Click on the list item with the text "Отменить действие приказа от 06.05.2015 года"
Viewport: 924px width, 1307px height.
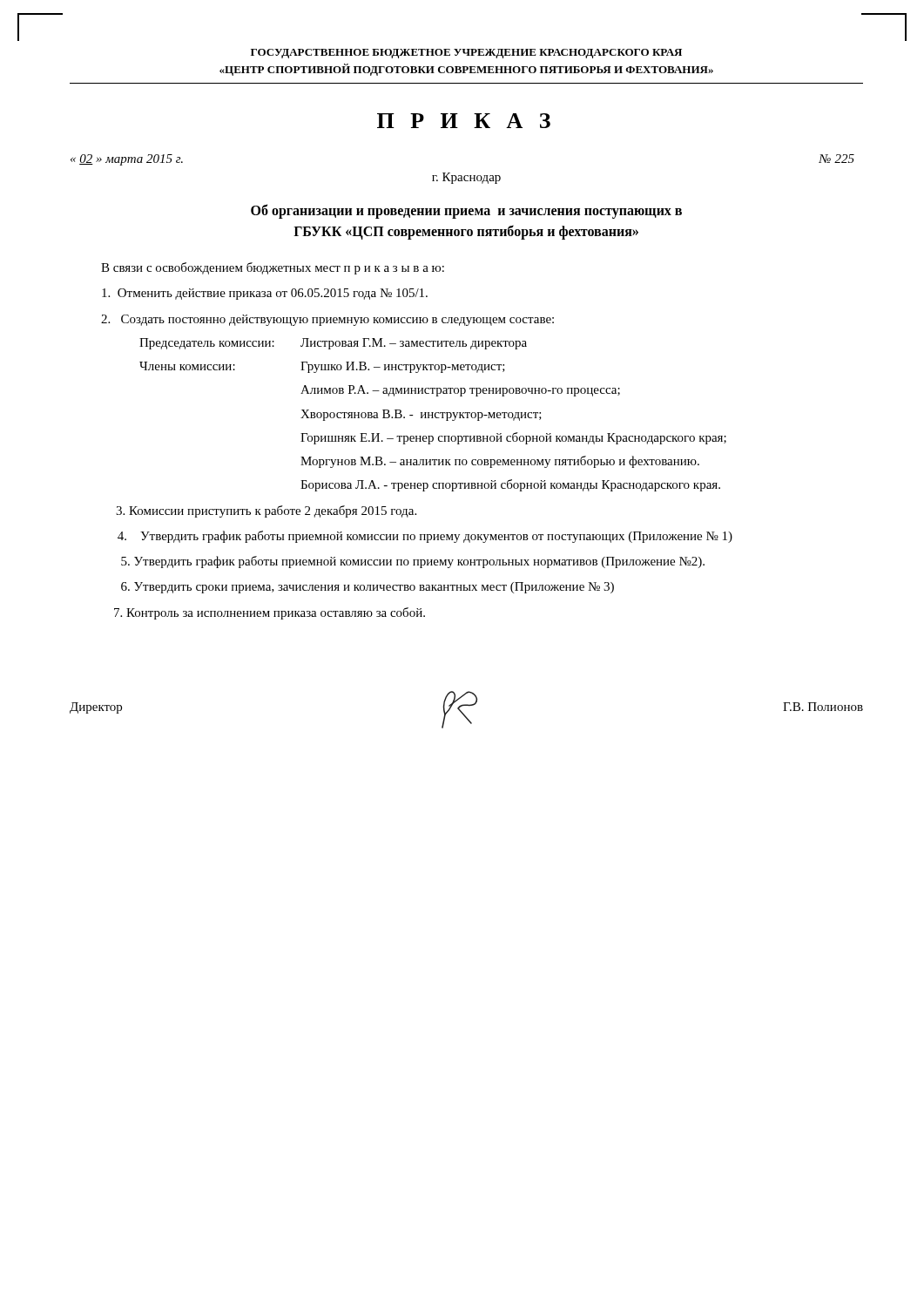pyautogui.click(x=265, y=293)
